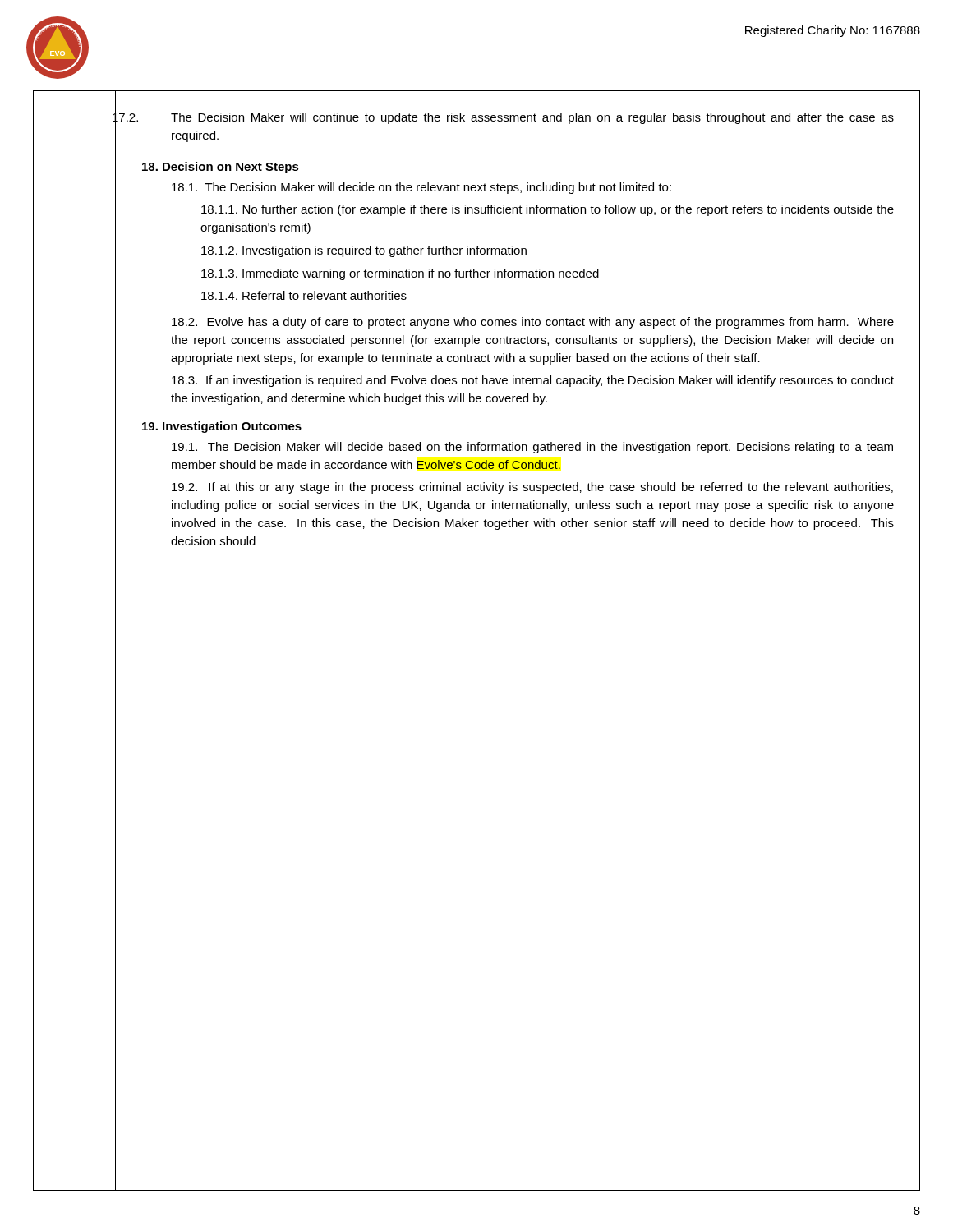Click on the passage starting "18.1.4. Referral to"
The height and width of the screenshot is (1232, 953).
tap(304, 295)
